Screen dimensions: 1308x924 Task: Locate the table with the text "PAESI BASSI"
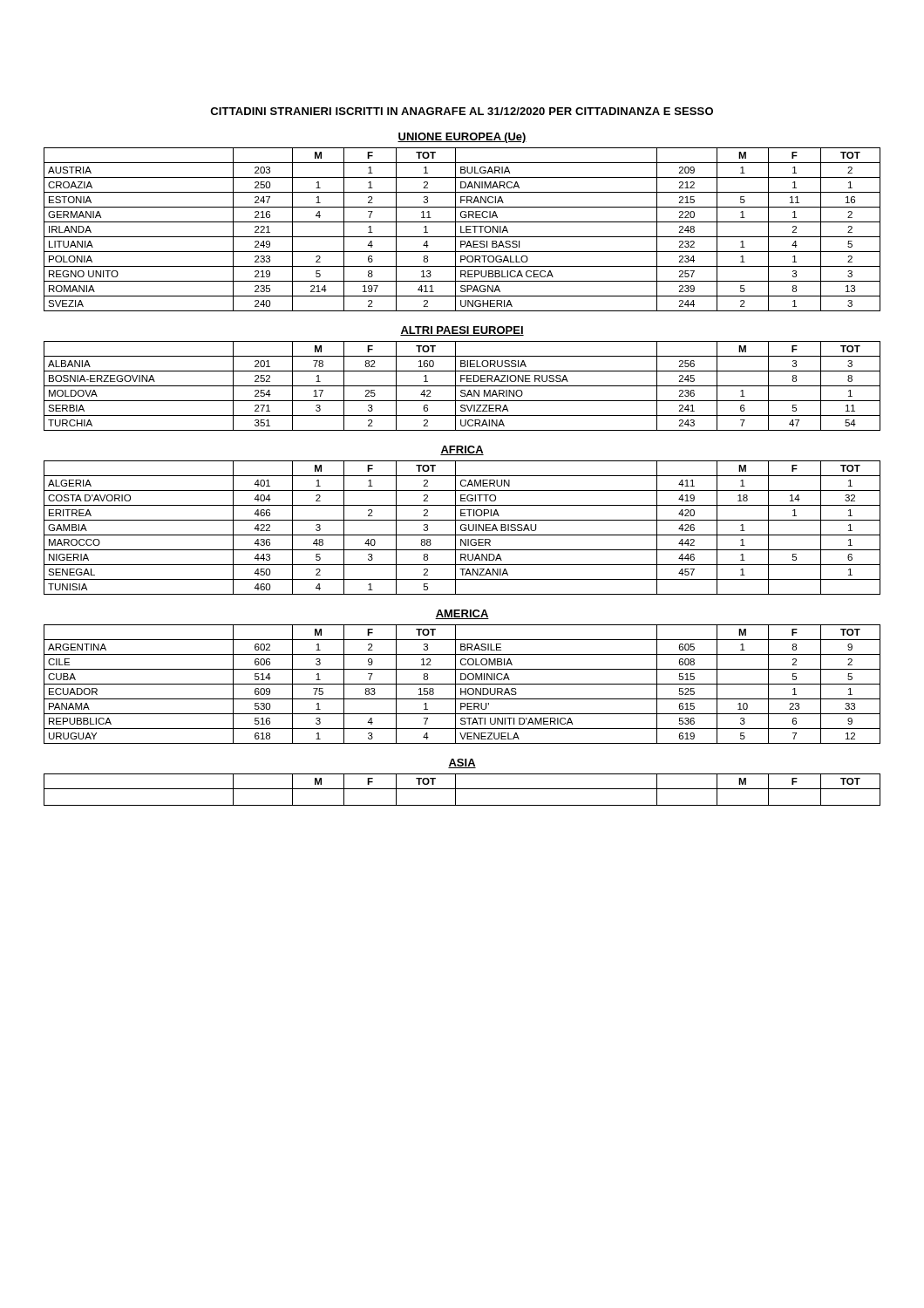click(x=462, y=229)
